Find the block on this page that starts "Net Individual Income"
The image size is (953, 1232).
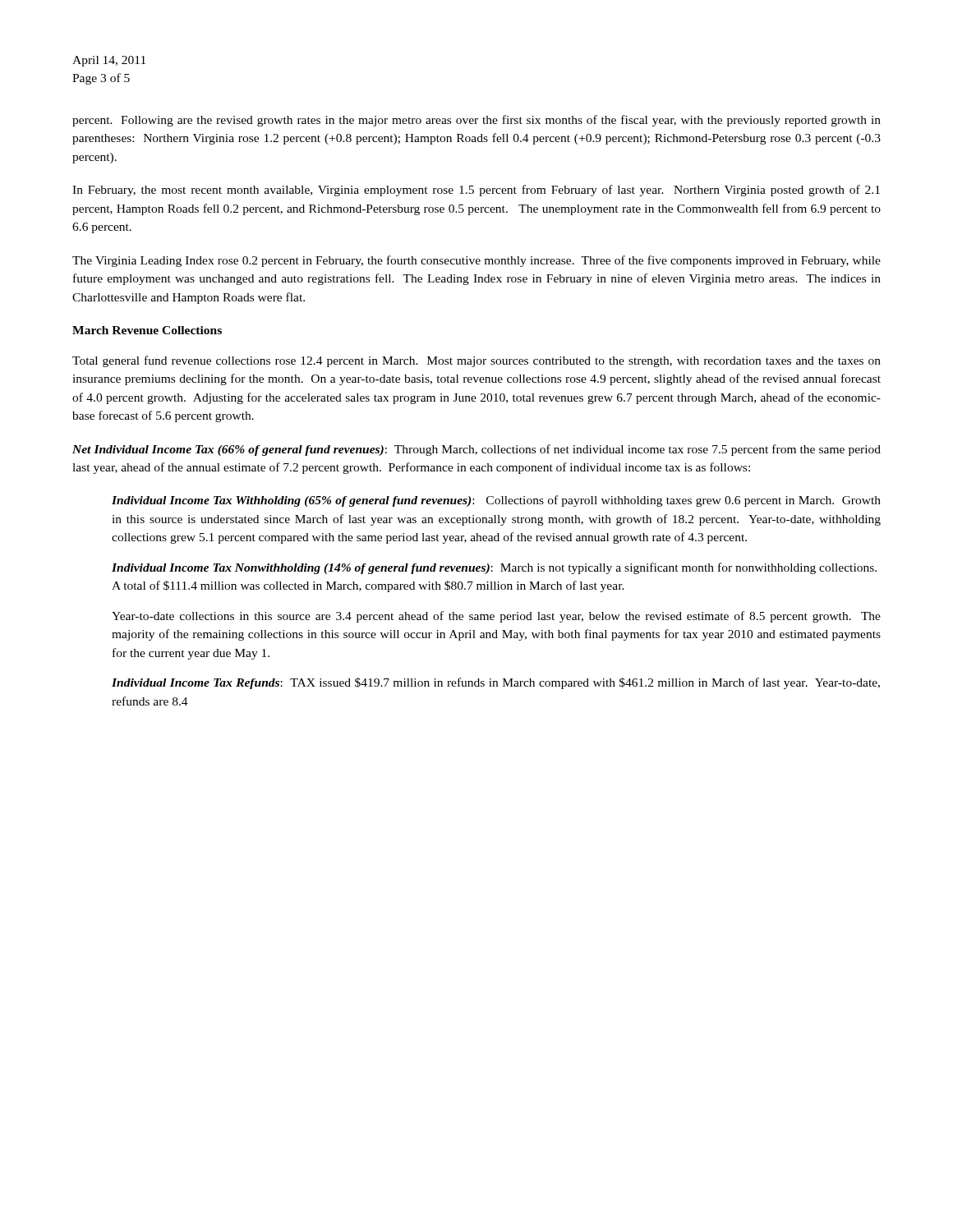pos(476,458)
